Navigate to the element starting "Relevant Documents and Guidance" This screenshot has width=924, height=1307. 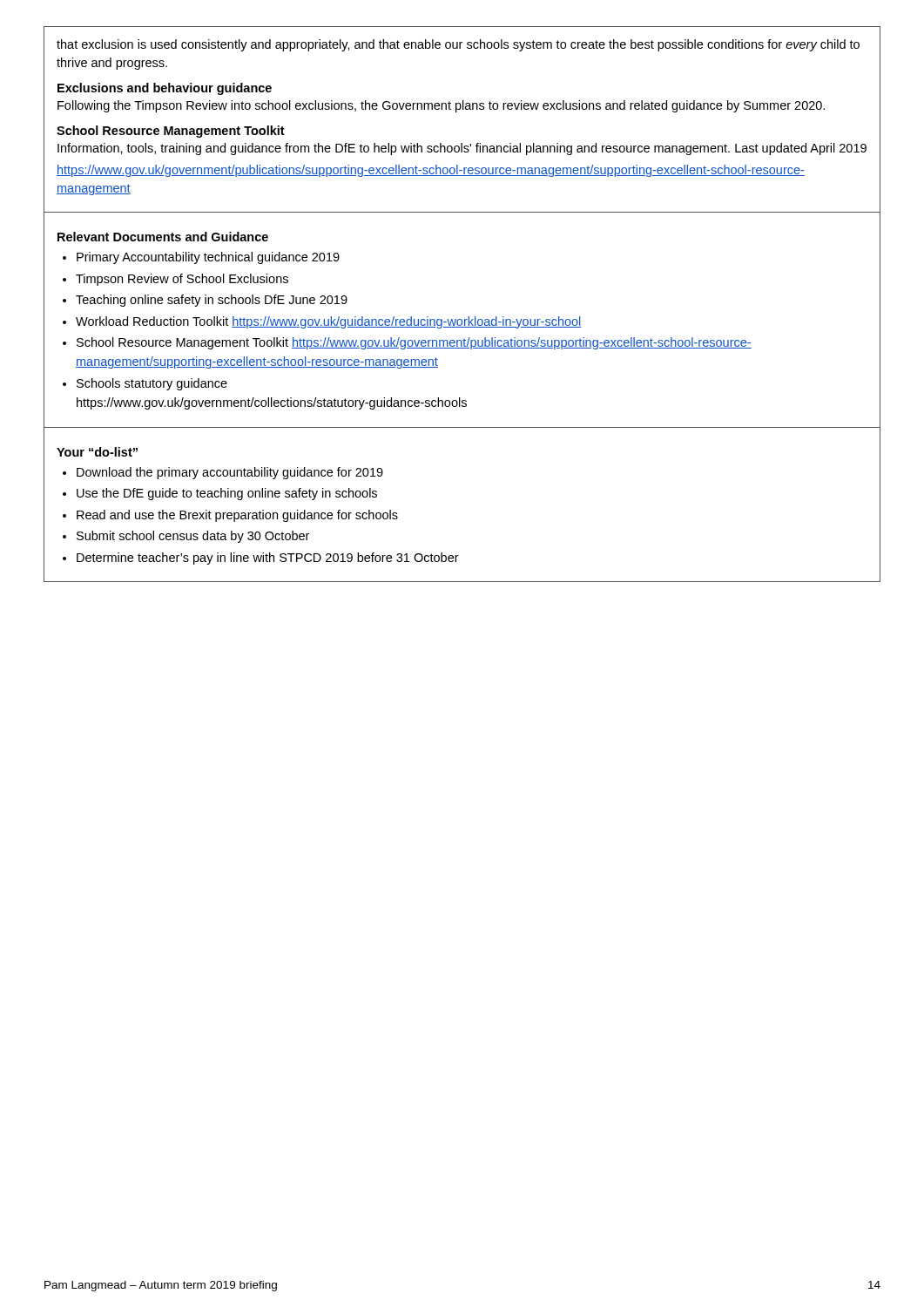coord(163,237)
